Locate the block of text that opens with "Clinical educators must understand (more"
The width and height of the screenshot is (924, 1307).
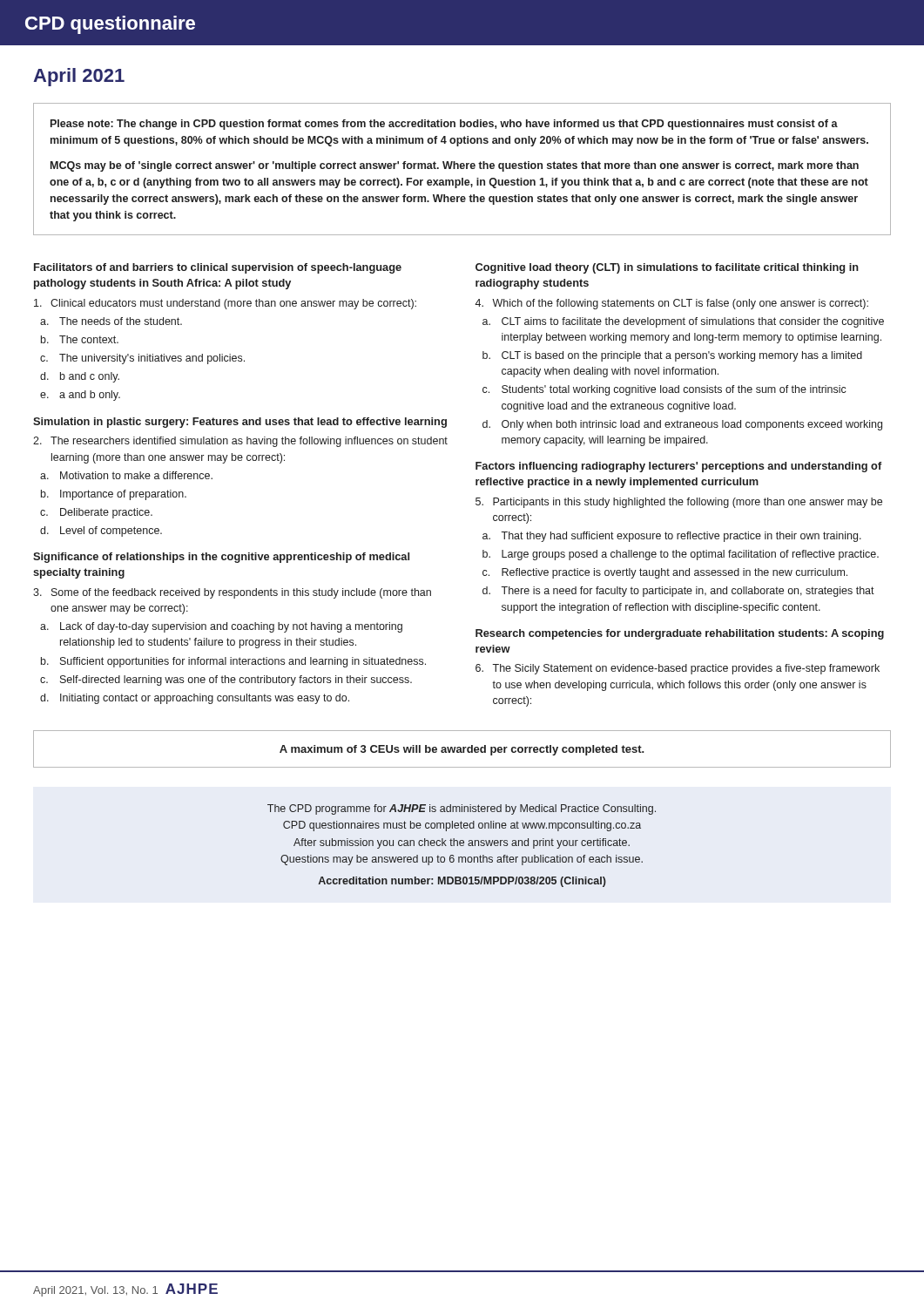pyautogui.click(x=225, y=303)
